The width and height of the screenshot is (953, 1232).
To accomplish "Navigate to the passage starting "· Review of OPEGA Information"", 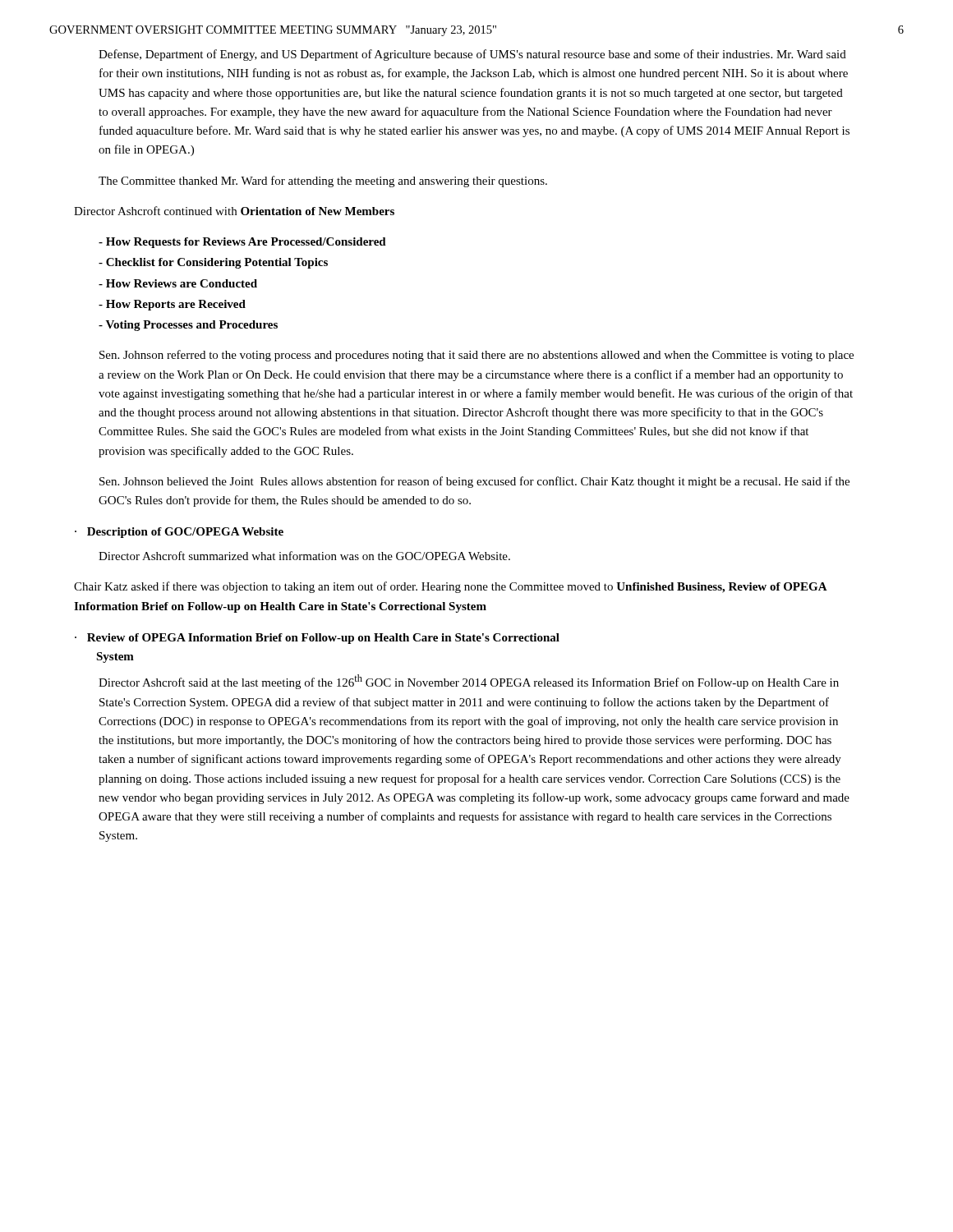I will coord(317,647).
